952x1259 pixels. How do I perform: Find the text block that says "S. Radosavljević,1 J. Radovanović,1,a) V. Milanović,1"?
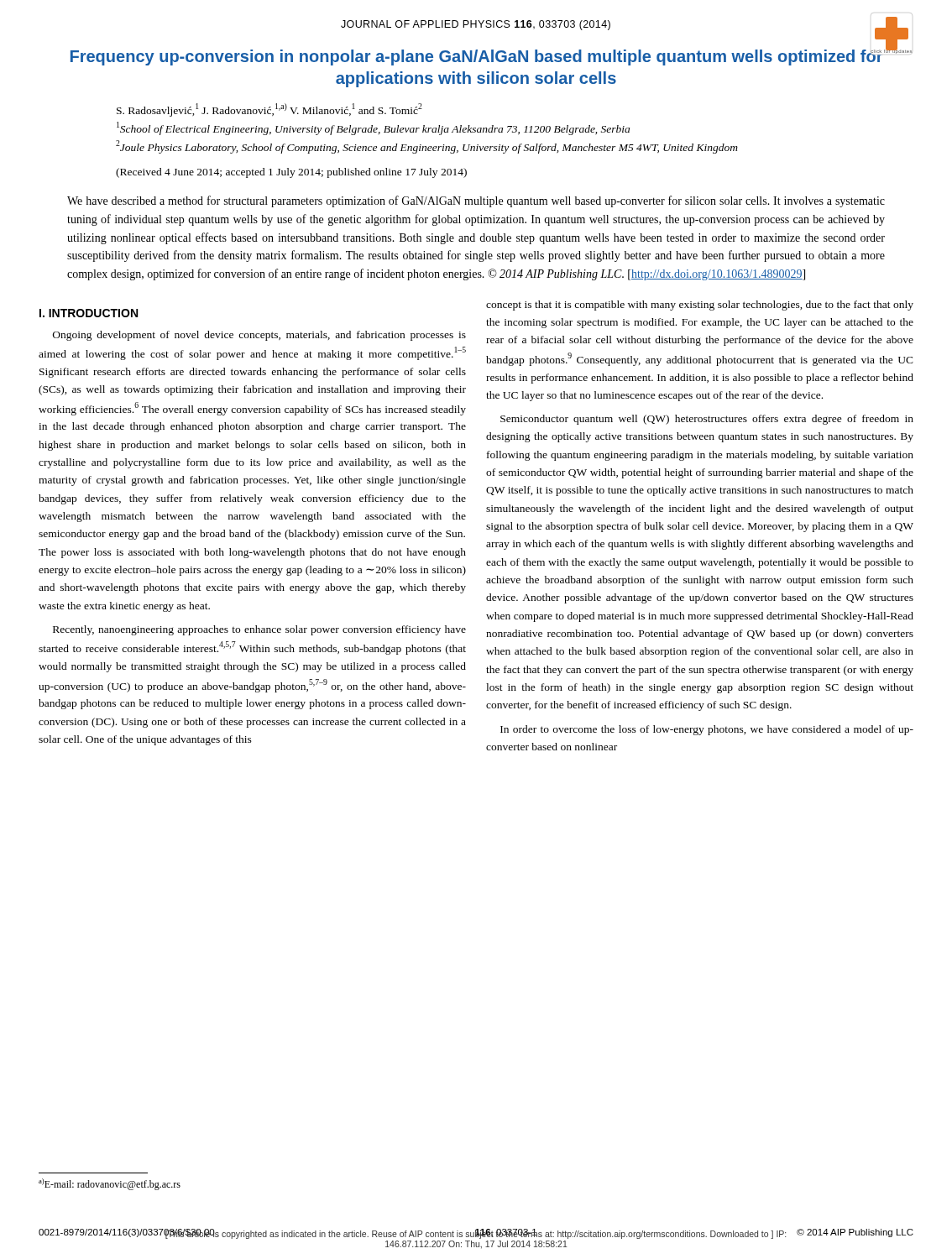(427, 127)
